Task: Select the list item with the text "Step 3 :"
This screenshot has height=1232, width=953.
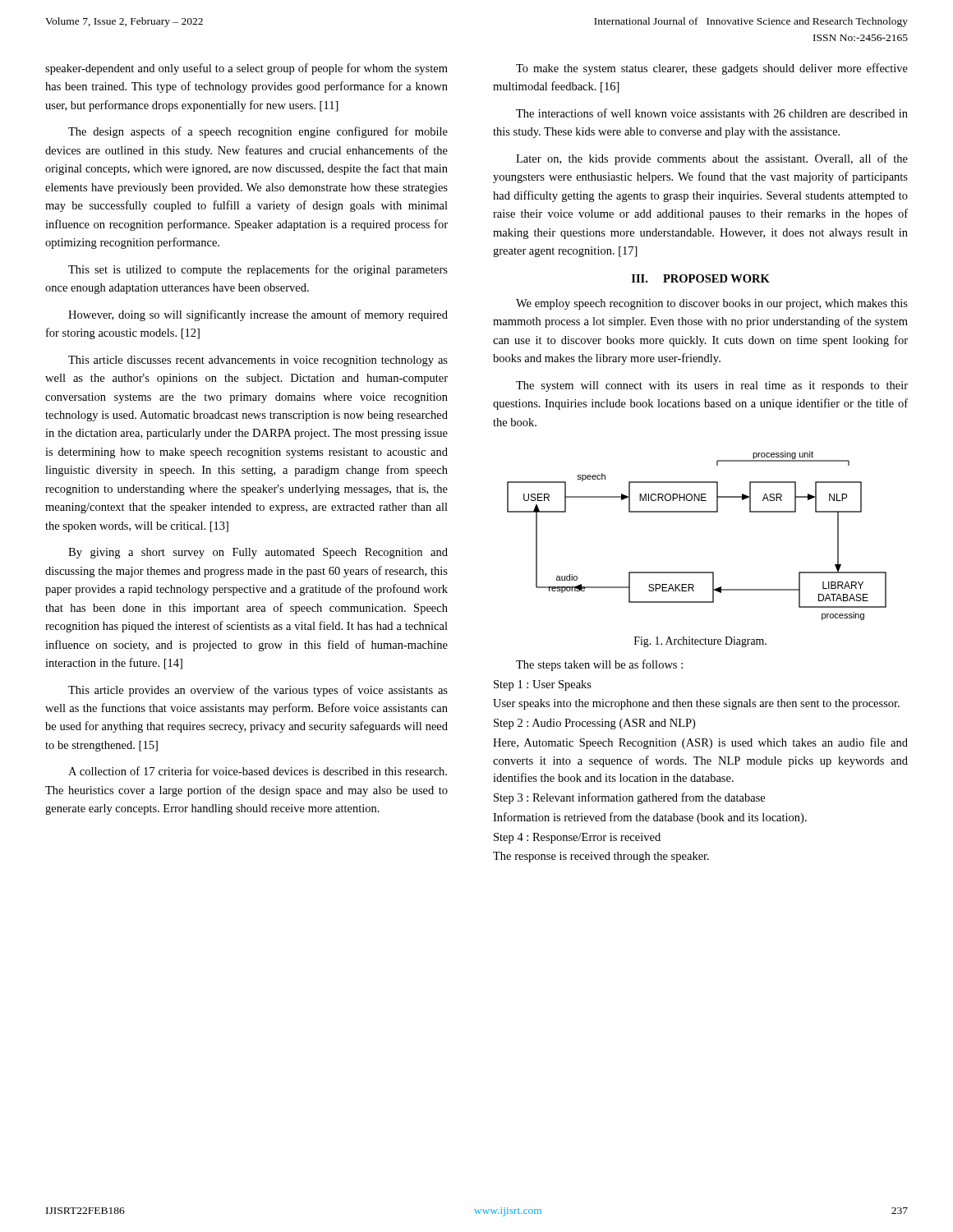Action: 700,808
